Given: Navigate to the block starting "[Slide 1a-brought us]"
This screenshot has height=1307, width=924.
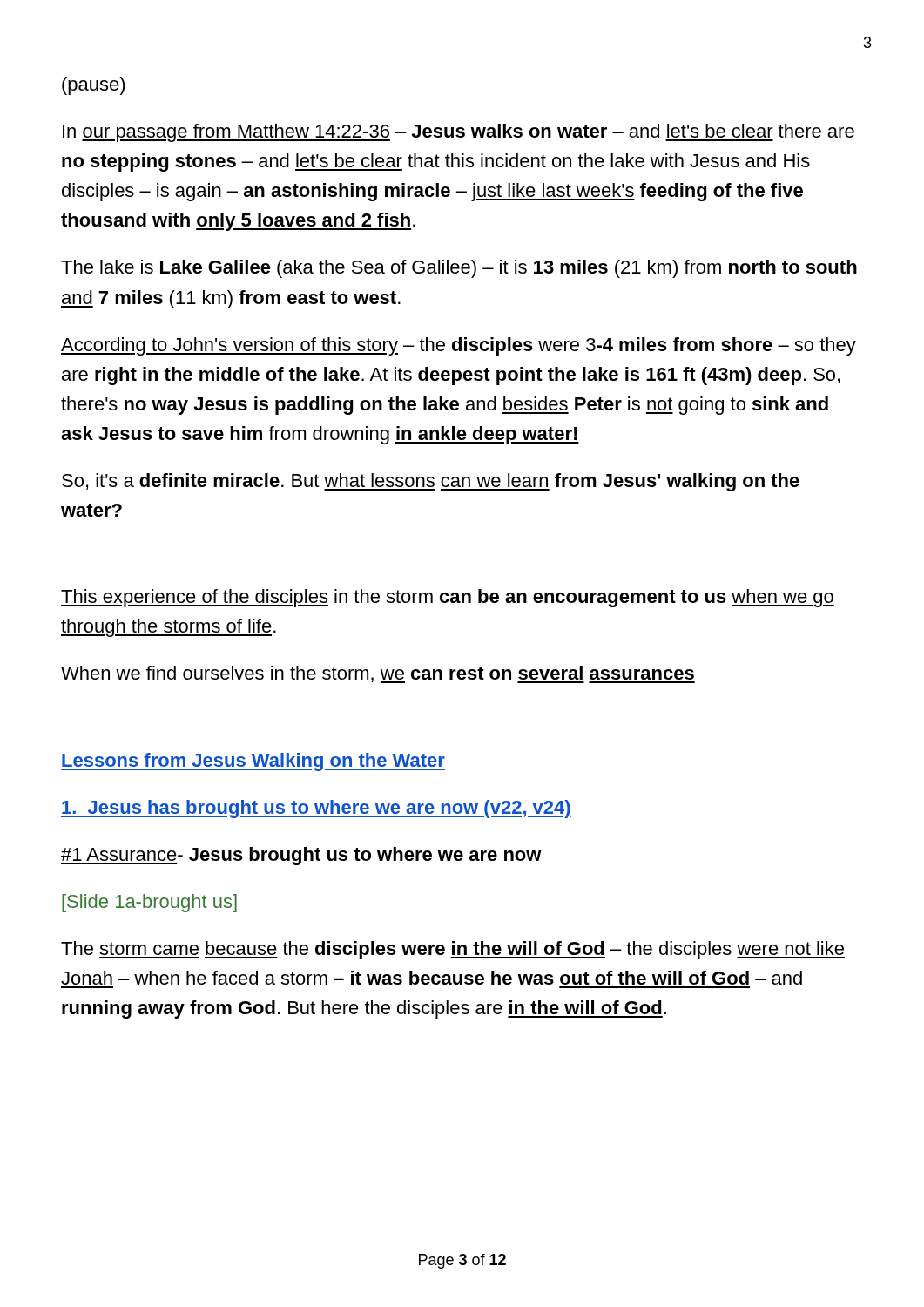Looking at the screenshot, I should (x=149, y=901).
